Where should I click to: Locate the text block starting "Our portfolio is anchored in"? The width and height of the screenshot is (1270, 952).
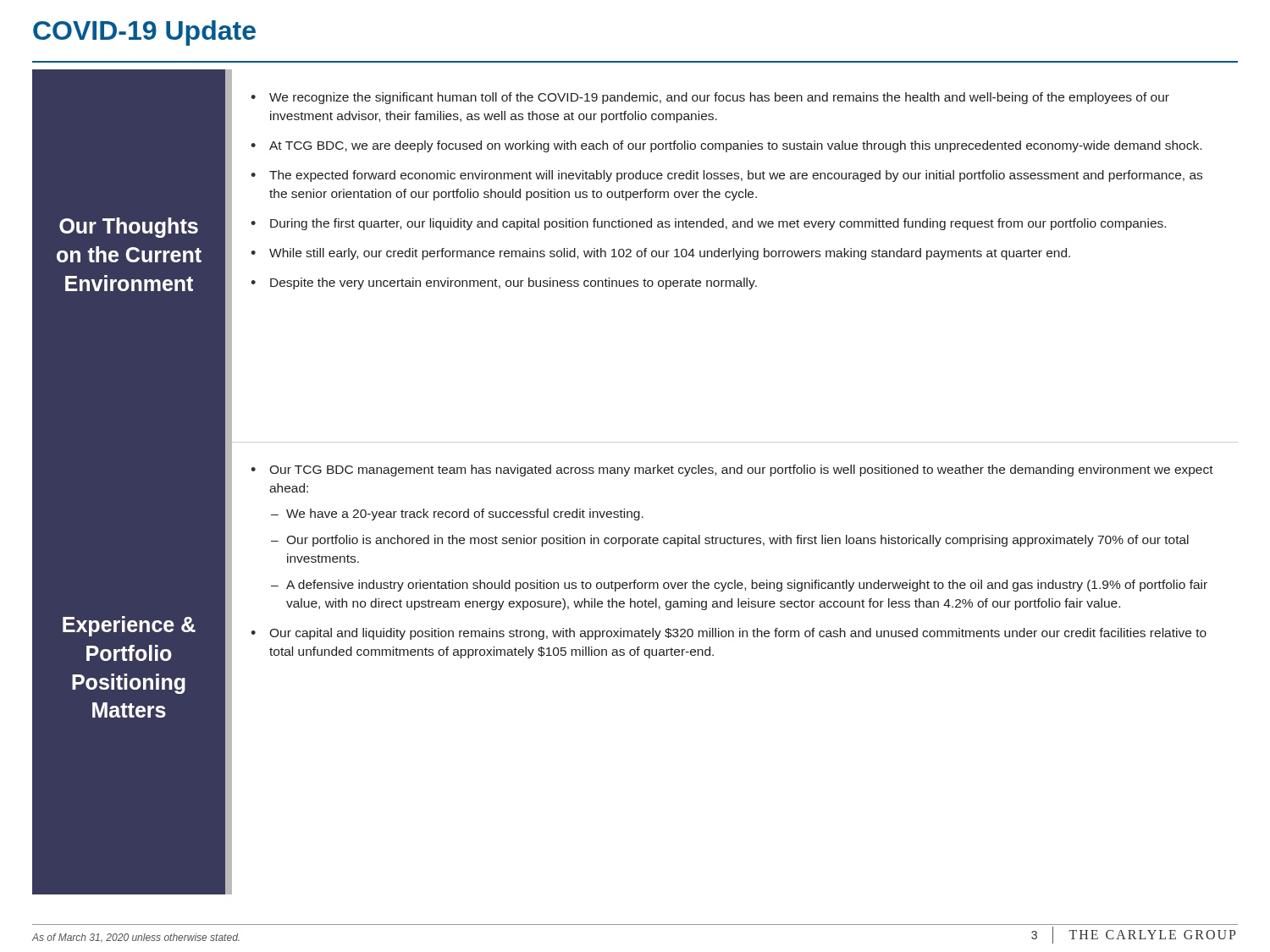point(738,549)
